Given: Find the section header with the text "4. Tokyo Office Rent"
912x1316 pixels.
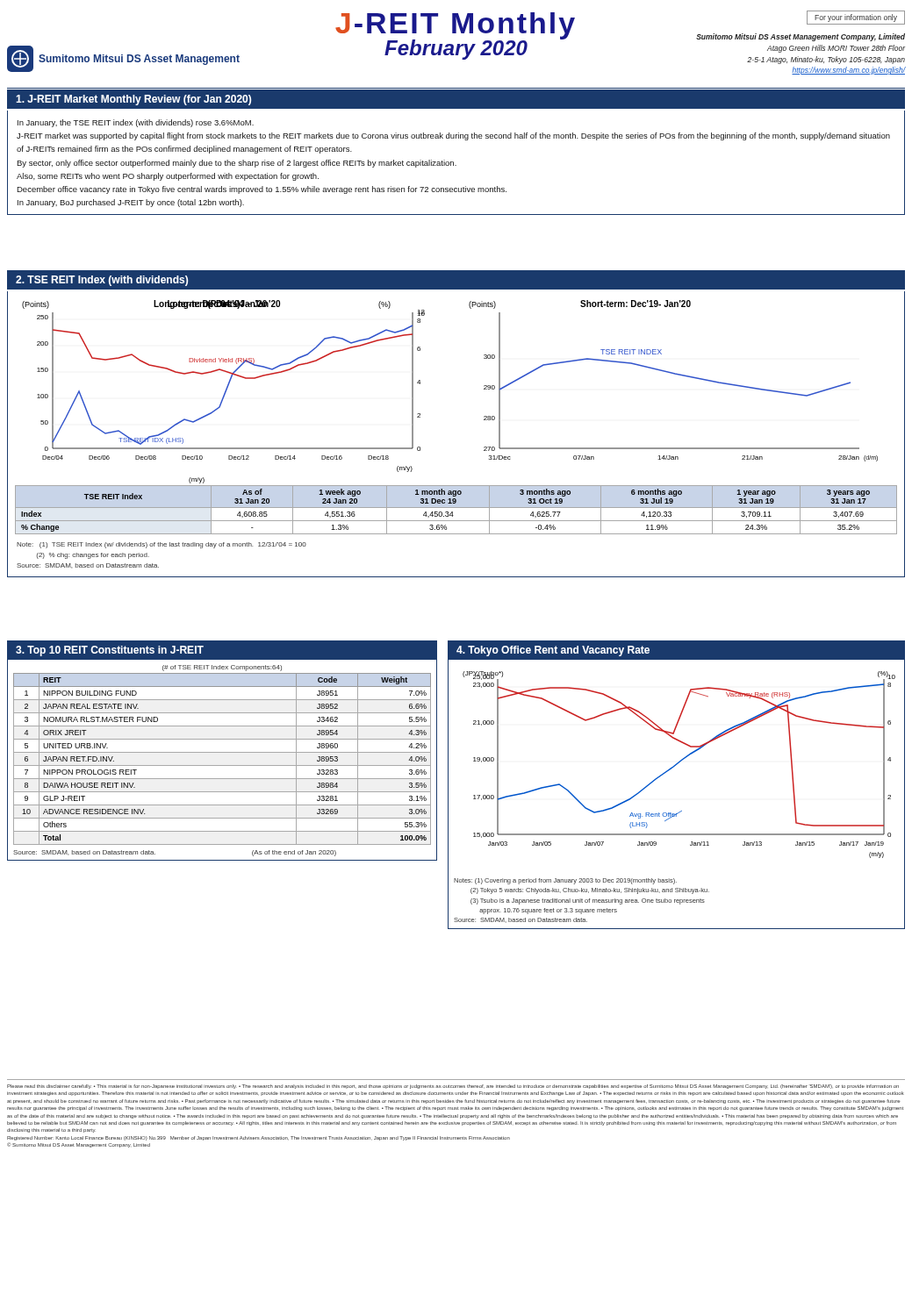Looking at the screenshot, I should 553,650.
